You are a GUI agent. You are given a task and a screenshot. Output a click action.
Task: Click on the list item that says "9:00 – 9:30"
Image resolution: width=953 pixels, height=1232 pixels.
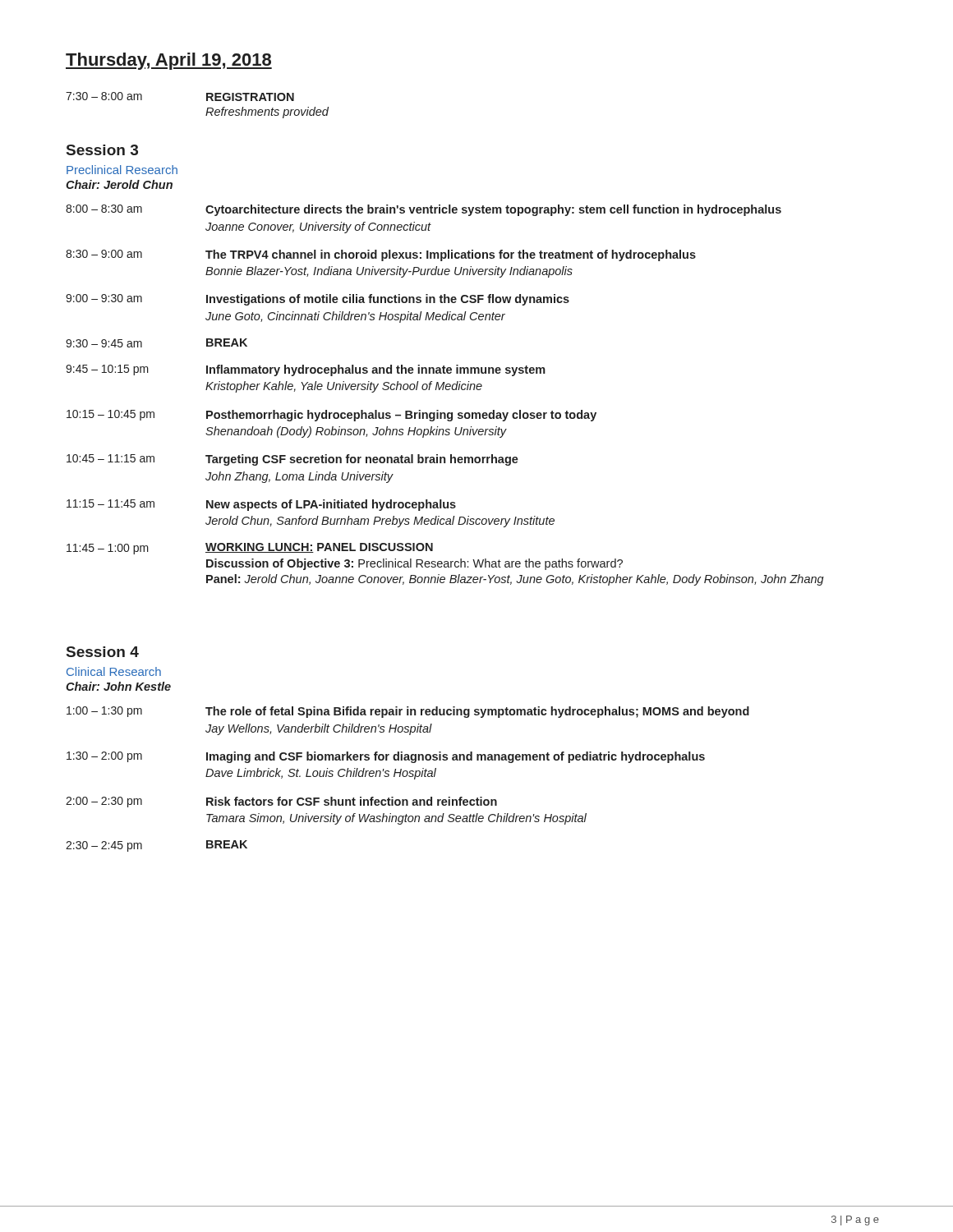(x=472, y=308)
